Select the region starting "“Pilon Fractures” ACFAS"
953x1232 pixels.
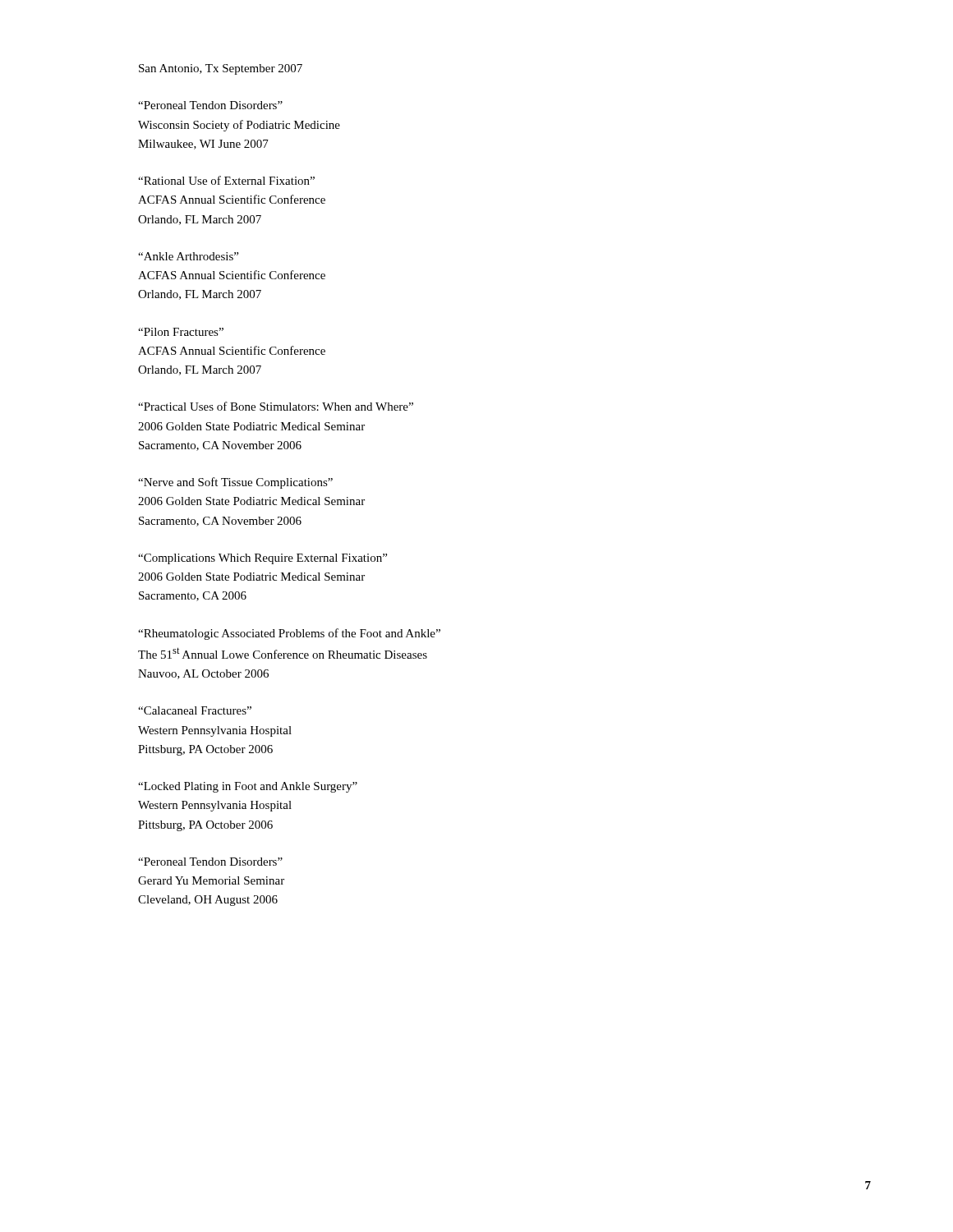pos(232,351)
